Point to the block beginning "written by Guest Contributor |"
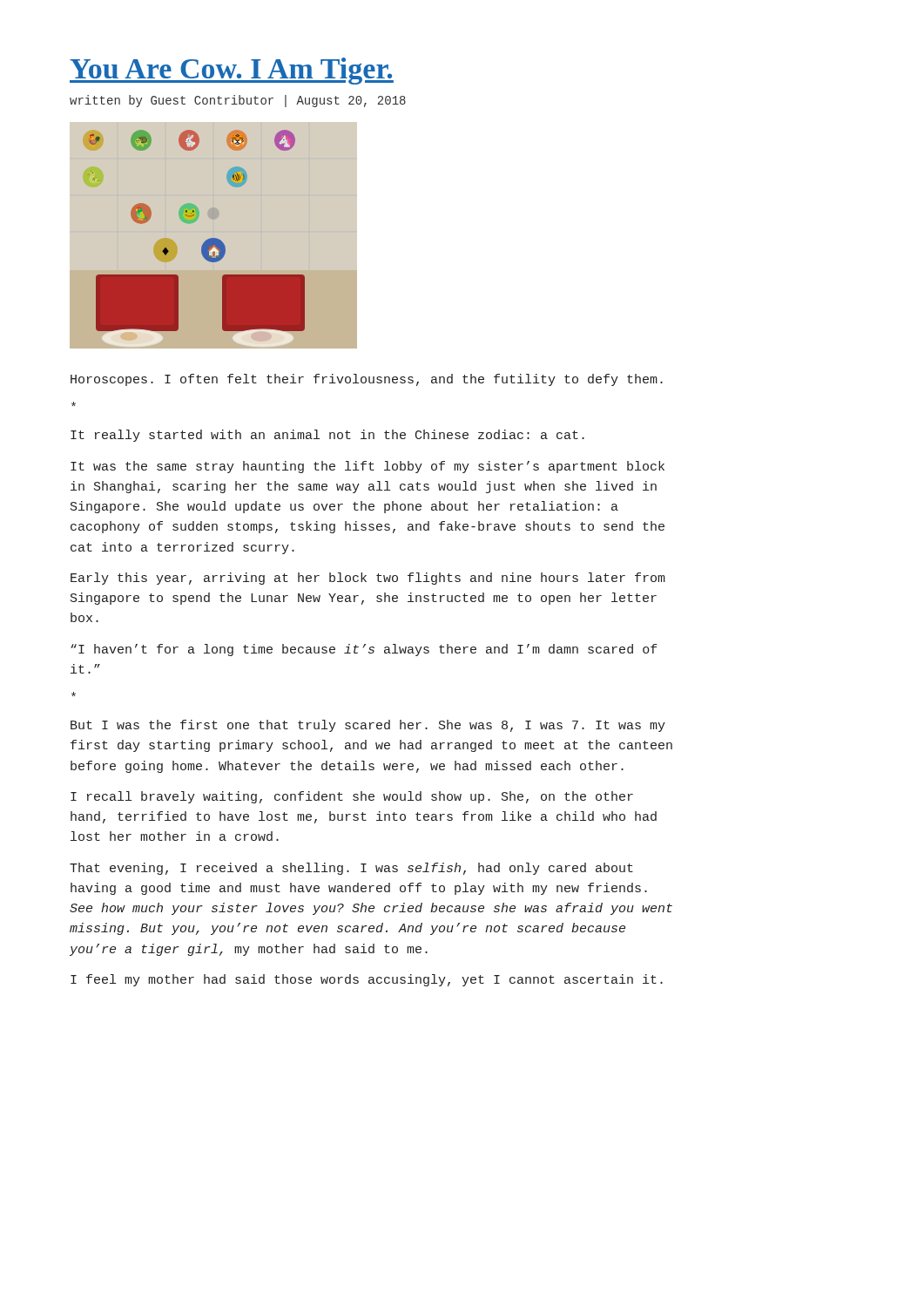This screenshot has width=924, height=1307. (238, 101)
